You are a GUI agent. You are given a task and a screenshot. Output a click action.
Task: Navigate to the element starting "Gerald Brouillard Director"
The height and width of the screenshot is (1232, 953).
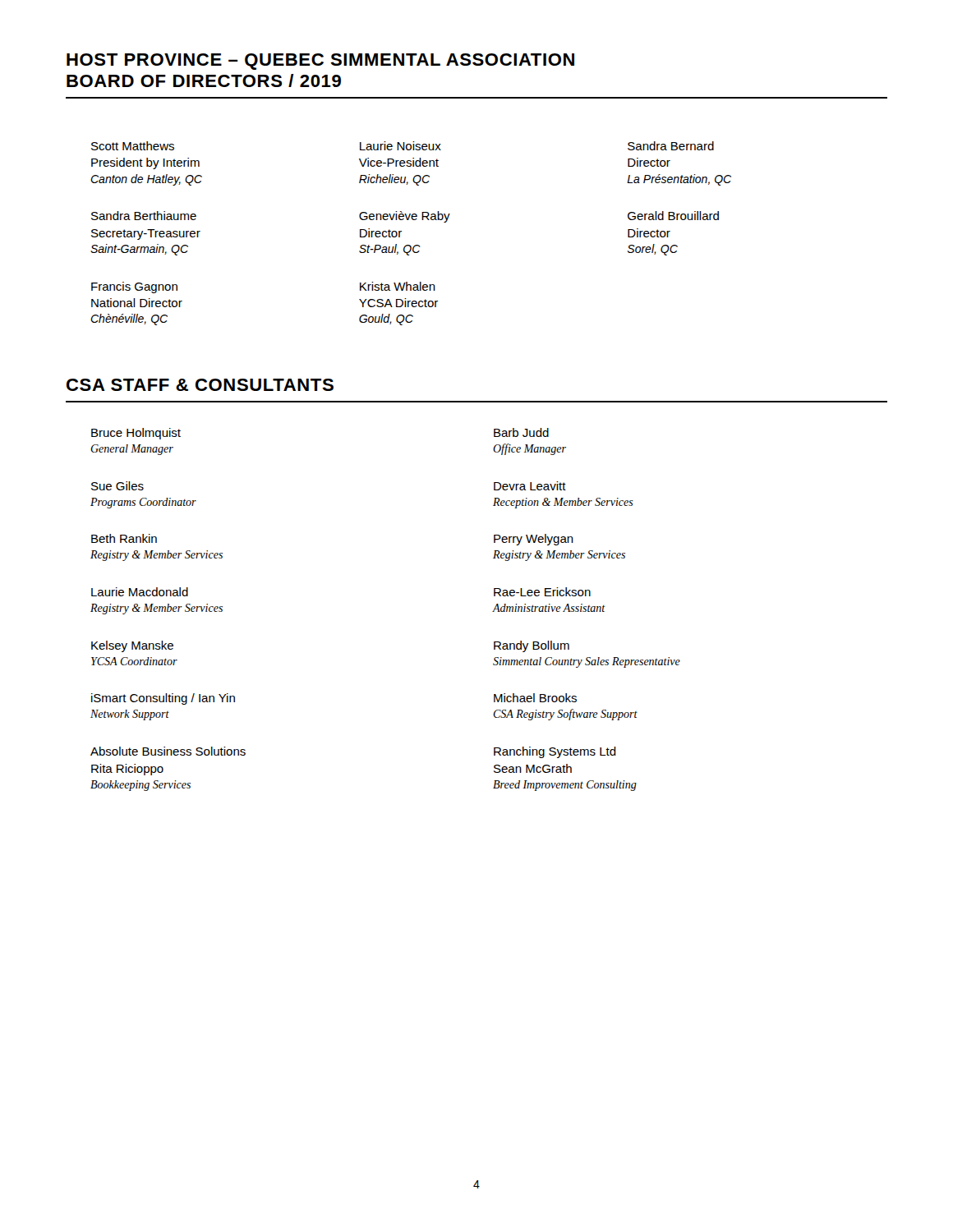click(x=673, y=216)
